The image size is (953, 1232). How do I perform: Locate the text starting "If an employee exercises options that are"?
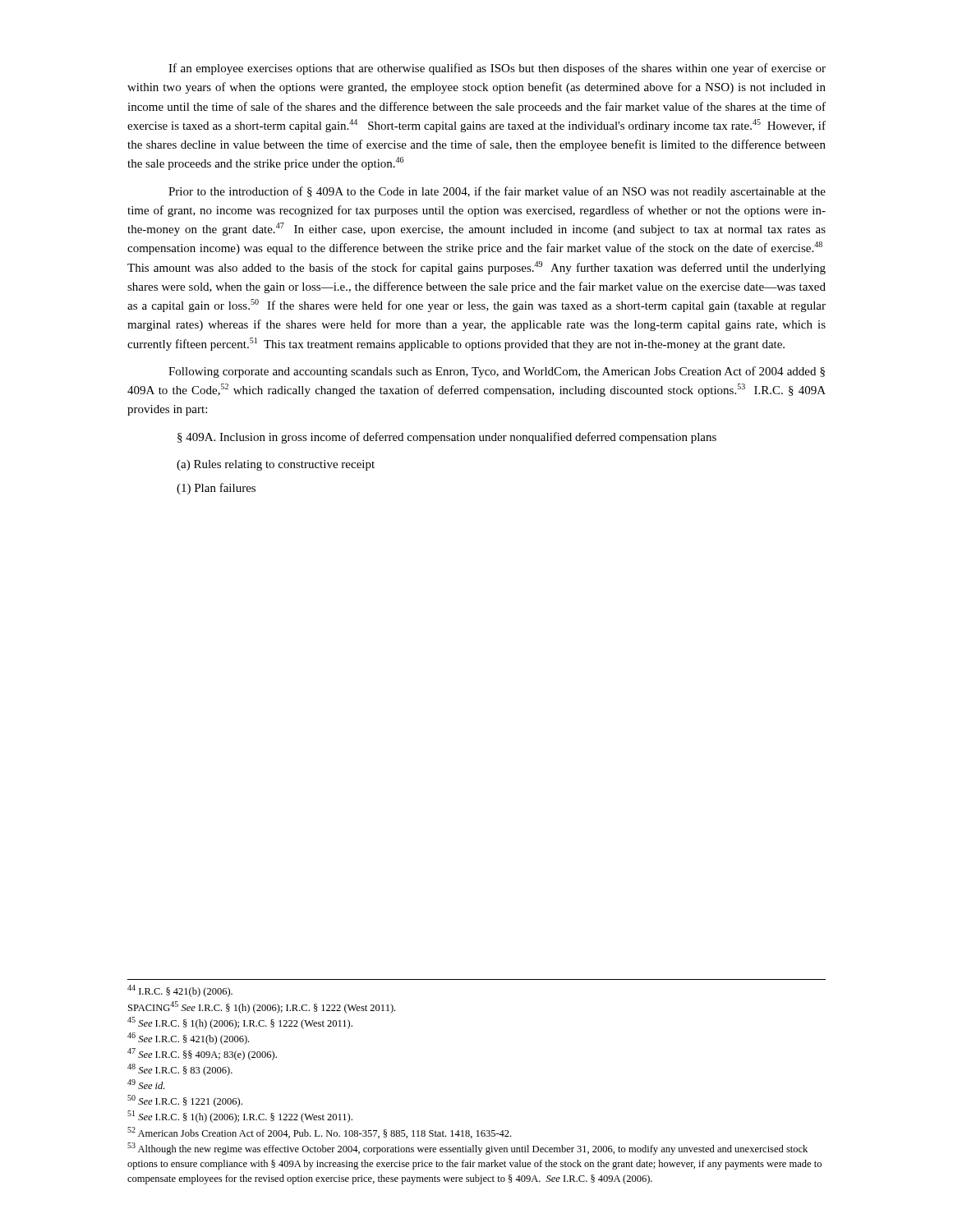tap(476, 116)
